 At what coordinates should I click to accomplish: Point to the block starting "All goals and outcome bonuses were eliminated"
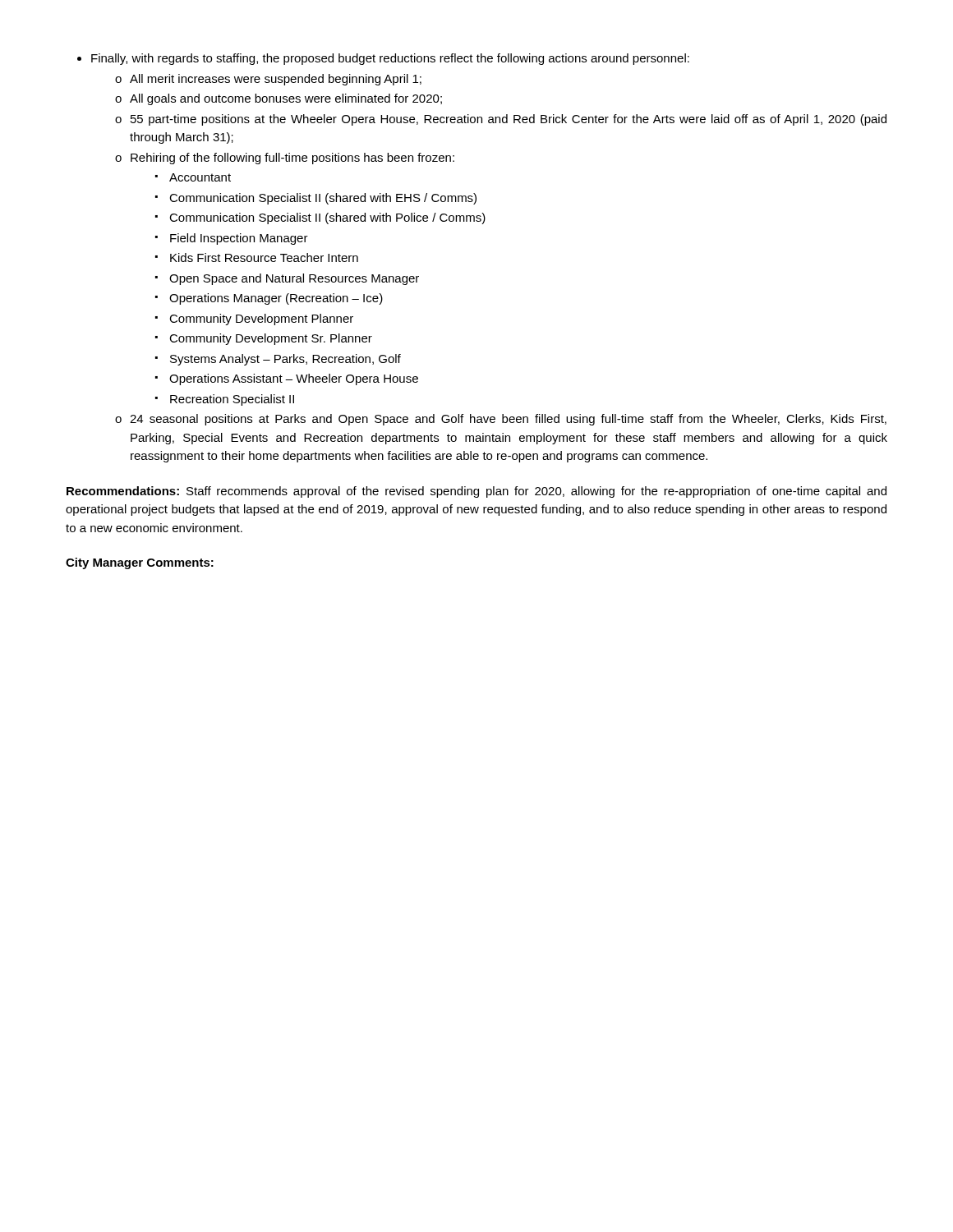(286, 98)
